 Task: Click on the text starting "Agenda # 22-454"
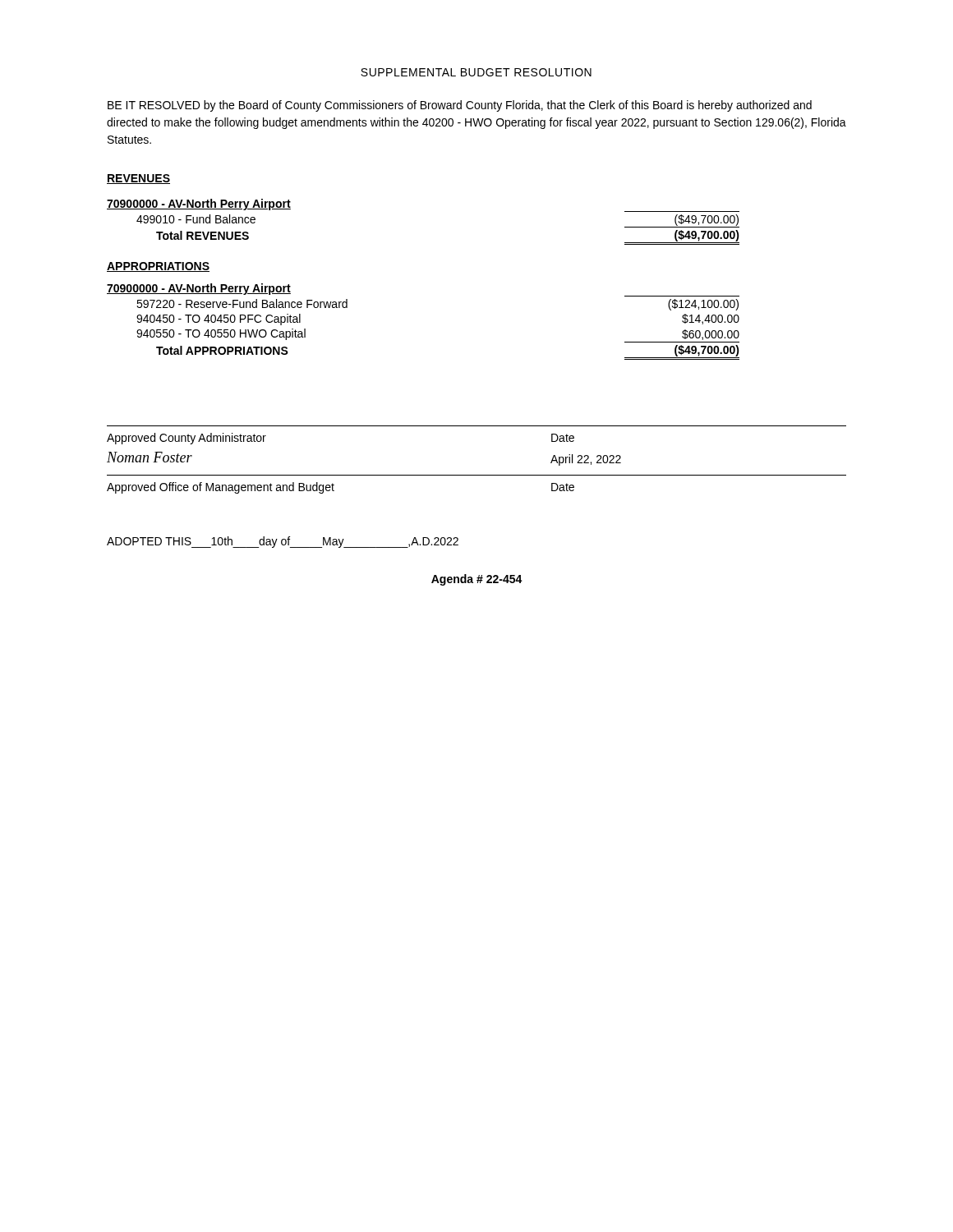tap(476, 579)
